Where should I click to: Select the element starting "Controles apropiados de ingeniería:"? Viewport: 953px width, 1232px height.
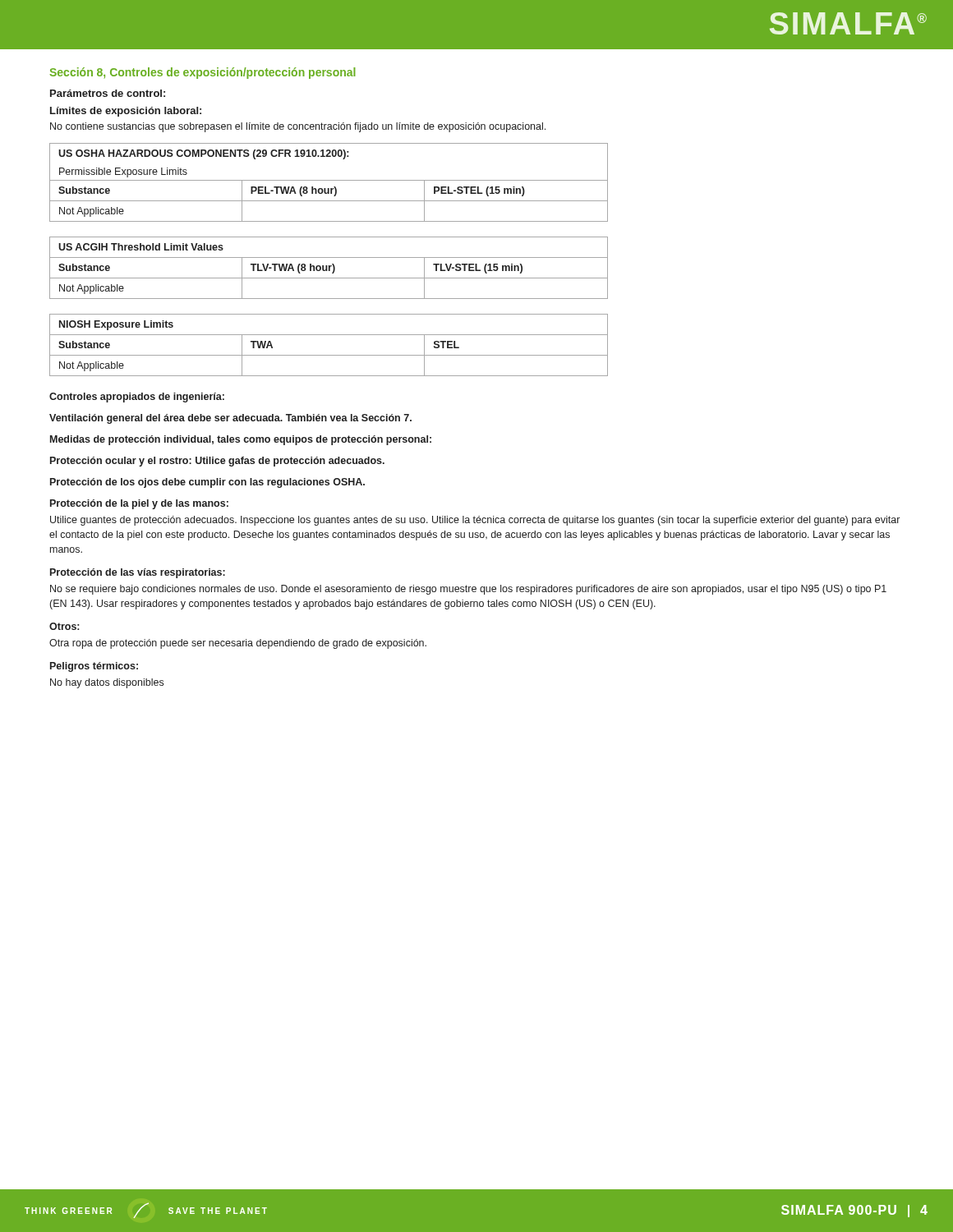click(x=137, y=396)
